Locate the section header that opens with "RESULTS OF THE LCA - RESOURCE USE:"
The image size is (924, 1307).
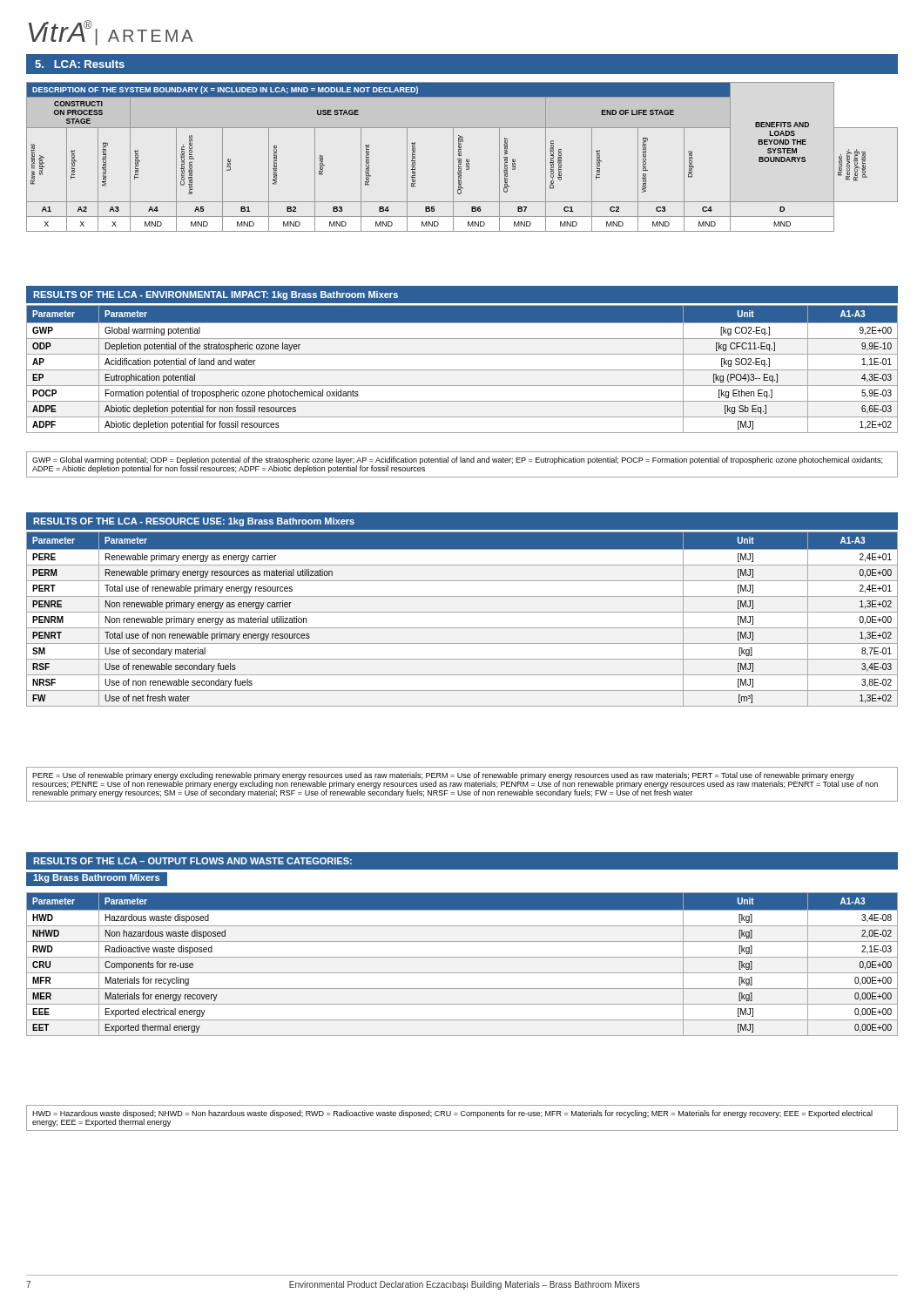pyautogui.click(x=194, y=521)
